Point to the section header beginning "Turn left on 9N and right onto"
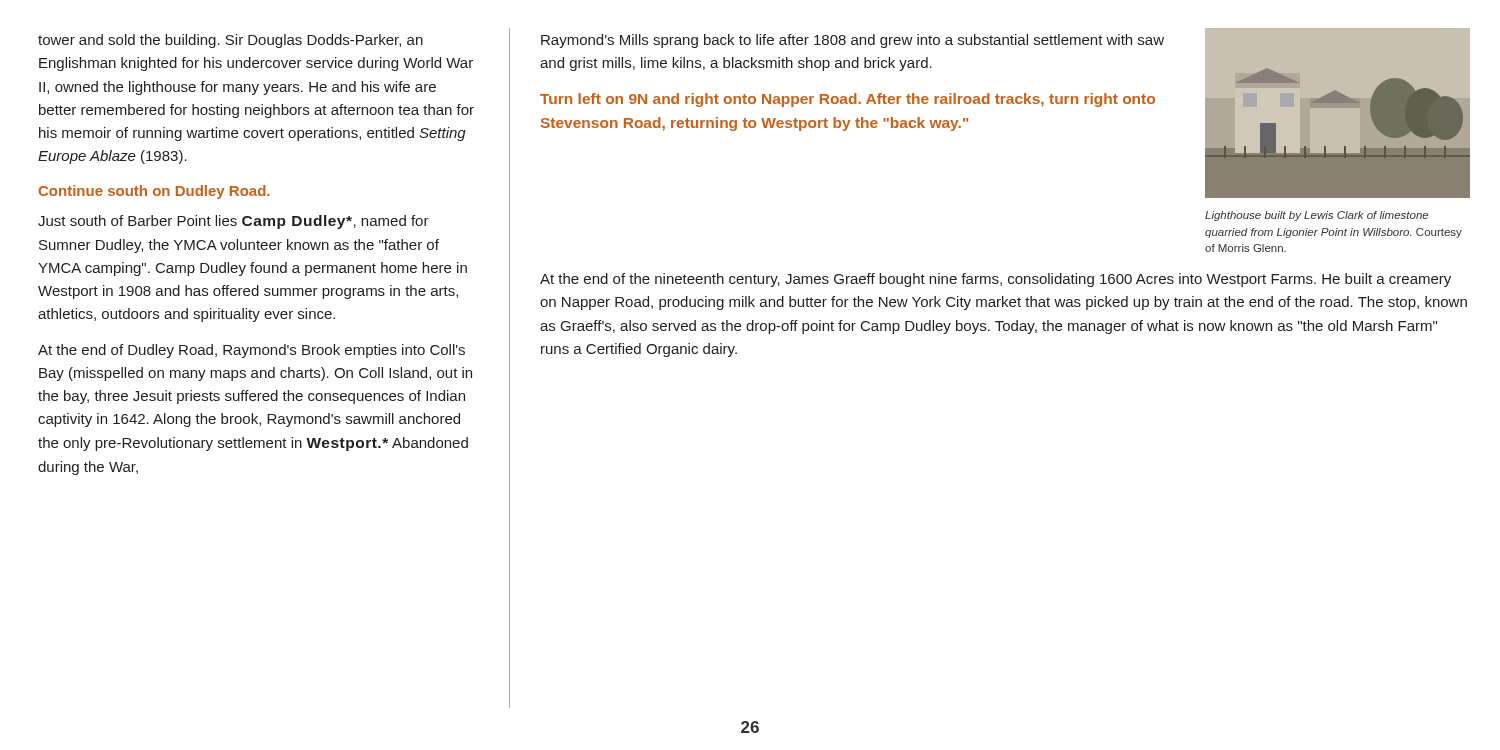The image size is (1500, 750). (863, 111)
